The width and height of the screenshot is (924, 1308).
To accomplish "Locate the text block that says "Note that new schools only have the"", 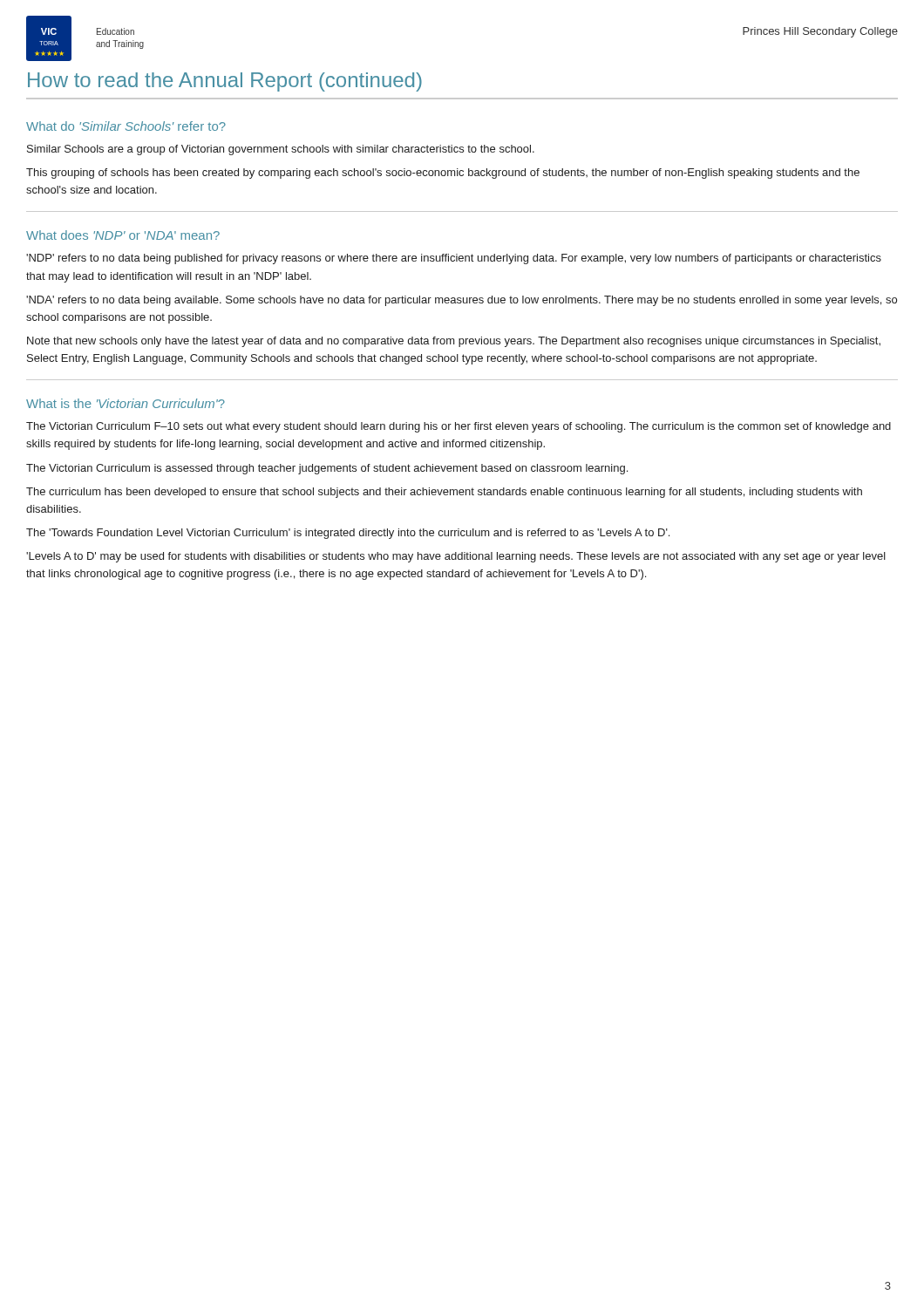I will tap(462, 350).
